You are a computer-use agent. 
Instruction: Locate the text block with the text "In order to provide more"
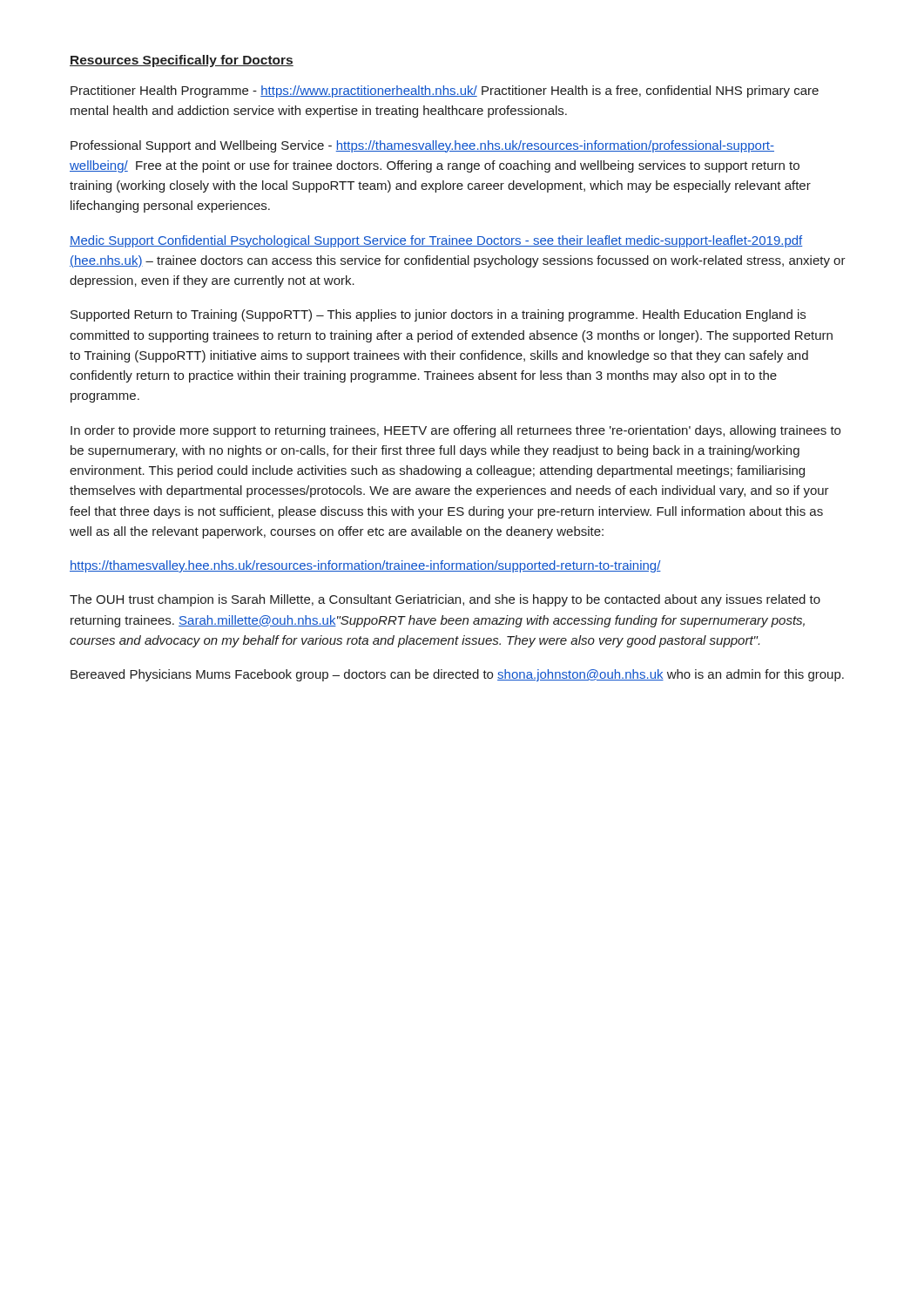coord(455,480)
